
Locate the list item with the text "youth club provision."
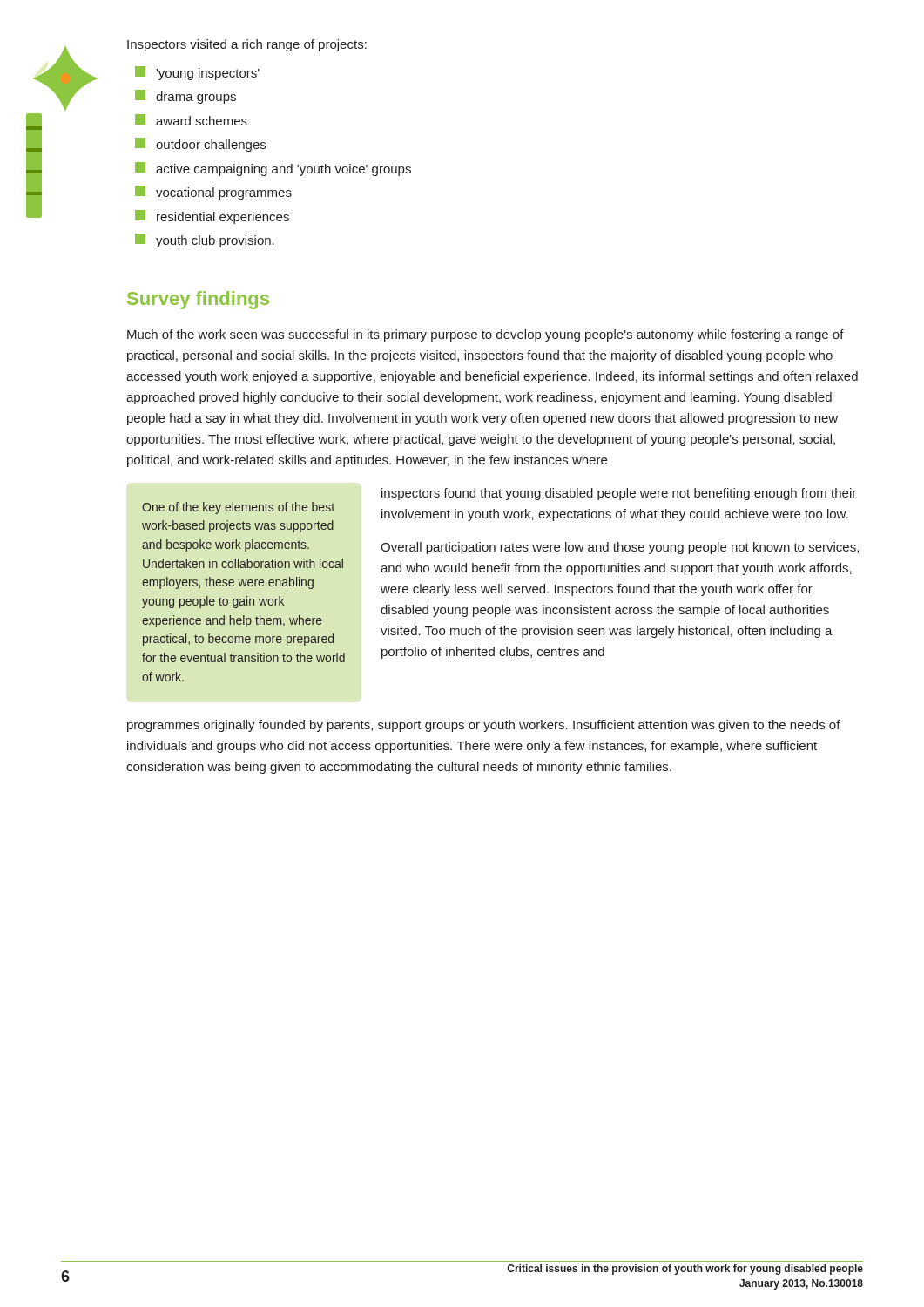pos(205,241)
